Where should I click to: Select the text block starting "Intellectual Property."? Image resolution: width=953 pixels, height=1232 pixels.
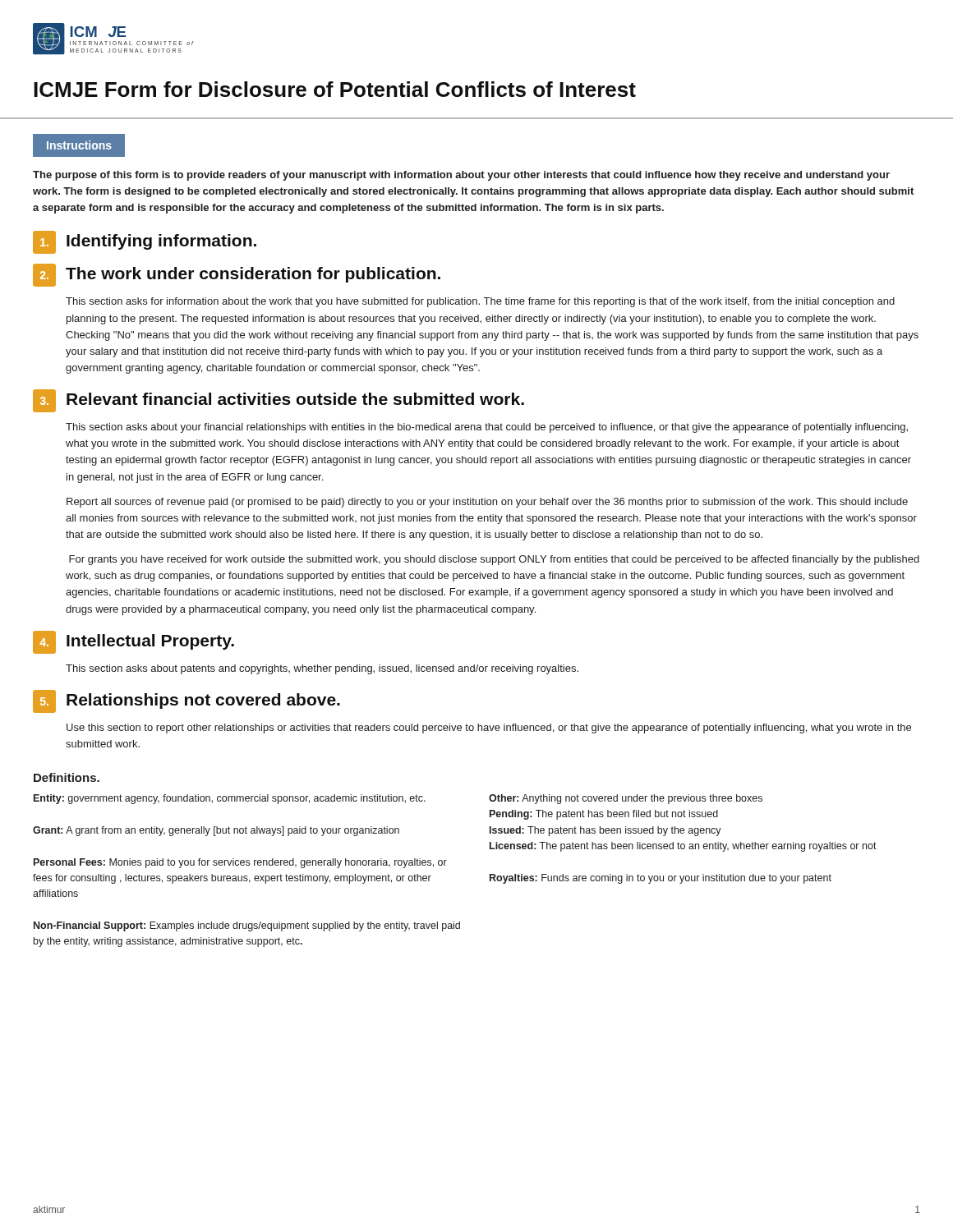[x=150, y=640]
